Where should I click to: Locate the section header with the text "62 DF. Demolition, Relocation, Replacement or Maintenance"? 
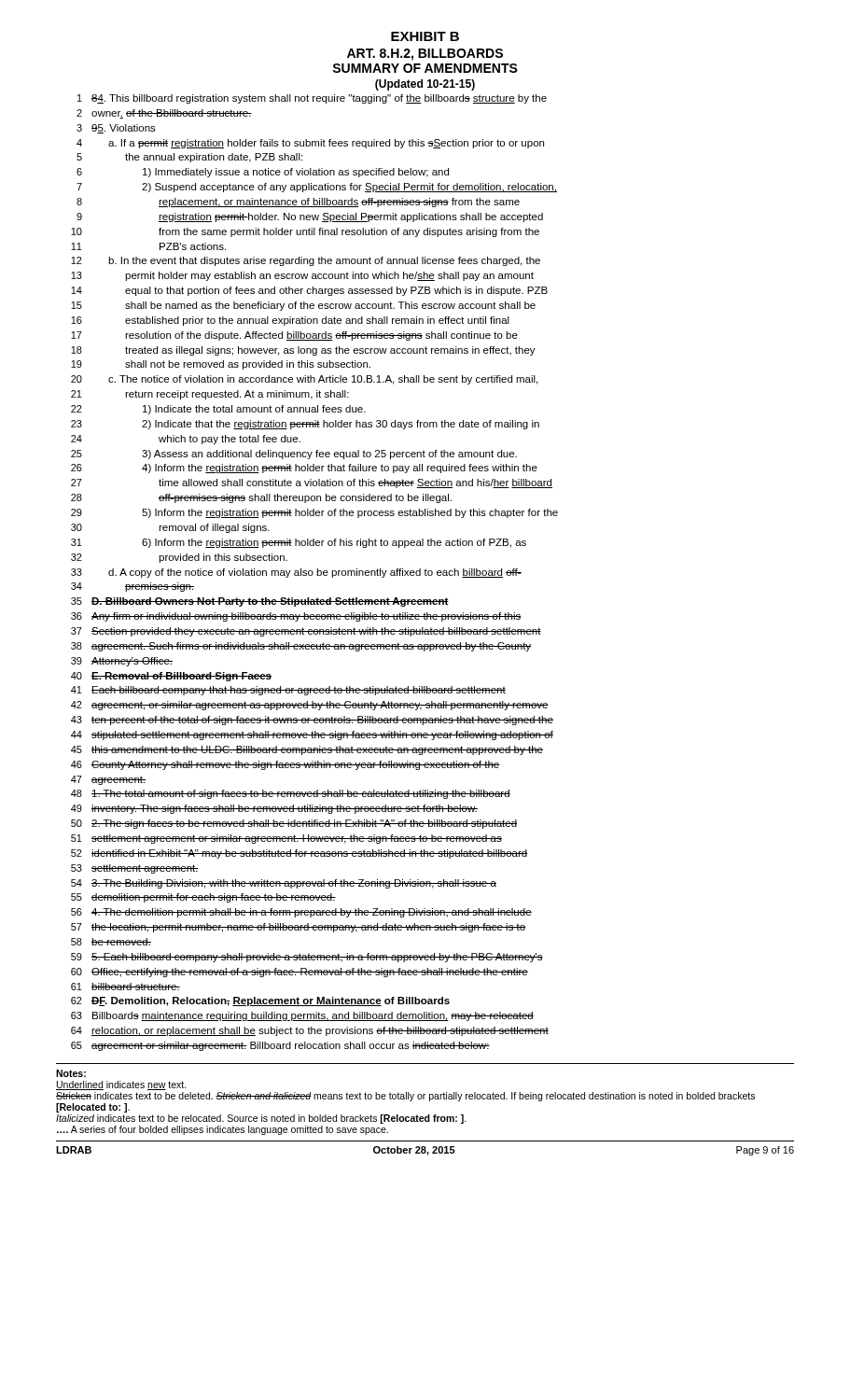pyautogui.click(x=425, y=1002)
